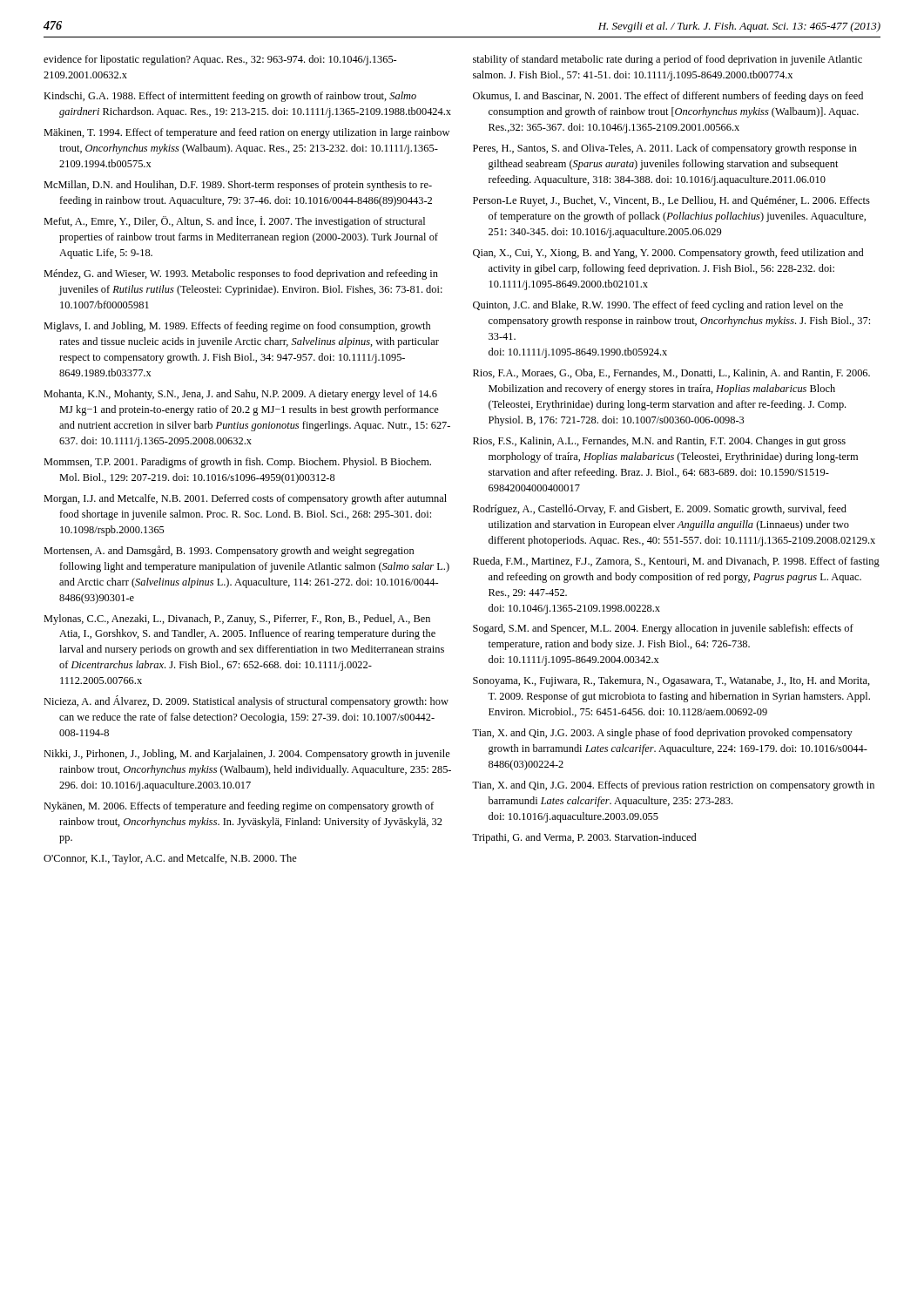Click on the block starting "evidence for lipostatic"
This screenshot has height=1307, width=924.
(220, 67)
